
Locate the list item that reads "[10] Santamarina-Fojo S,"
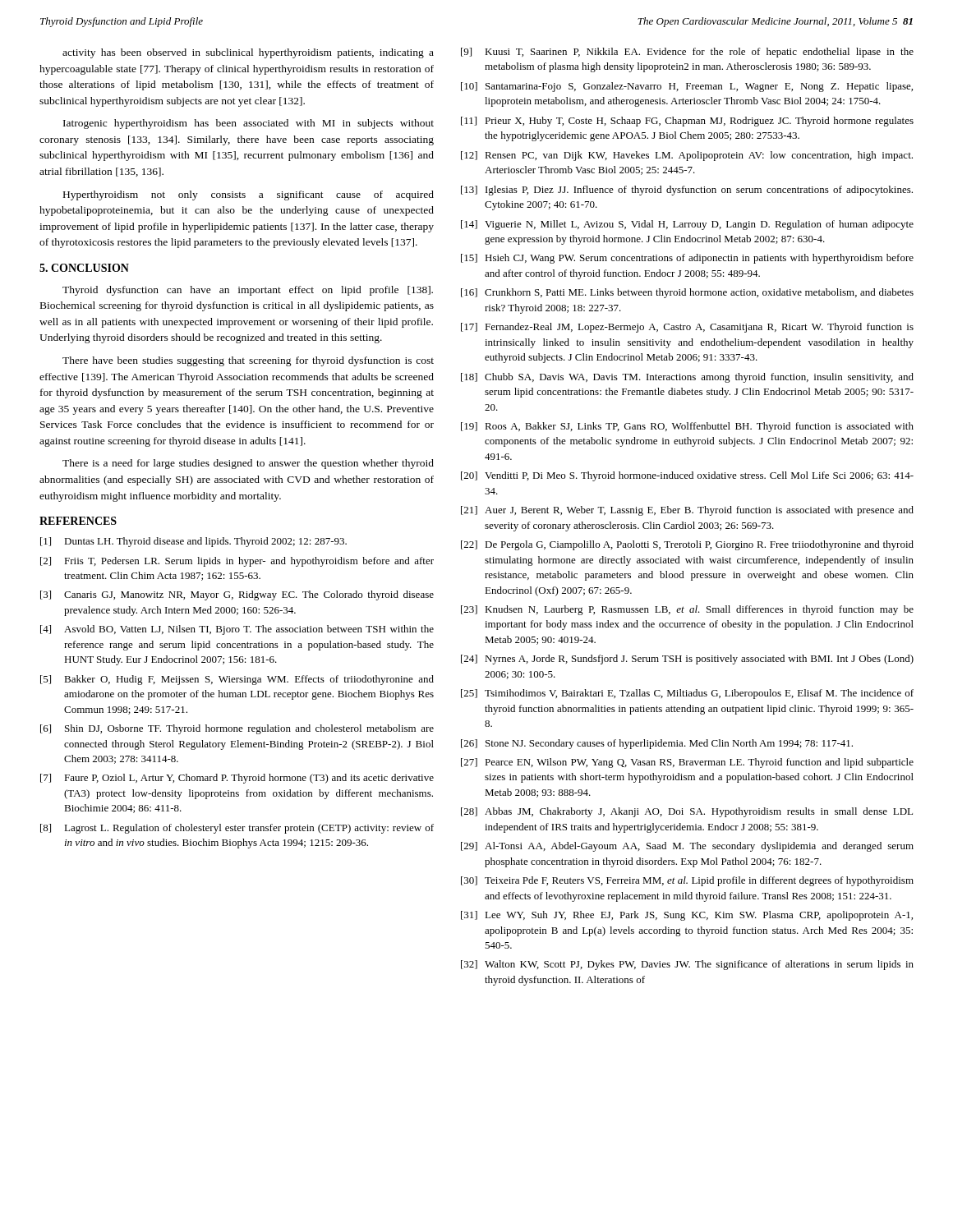[687, 94]
